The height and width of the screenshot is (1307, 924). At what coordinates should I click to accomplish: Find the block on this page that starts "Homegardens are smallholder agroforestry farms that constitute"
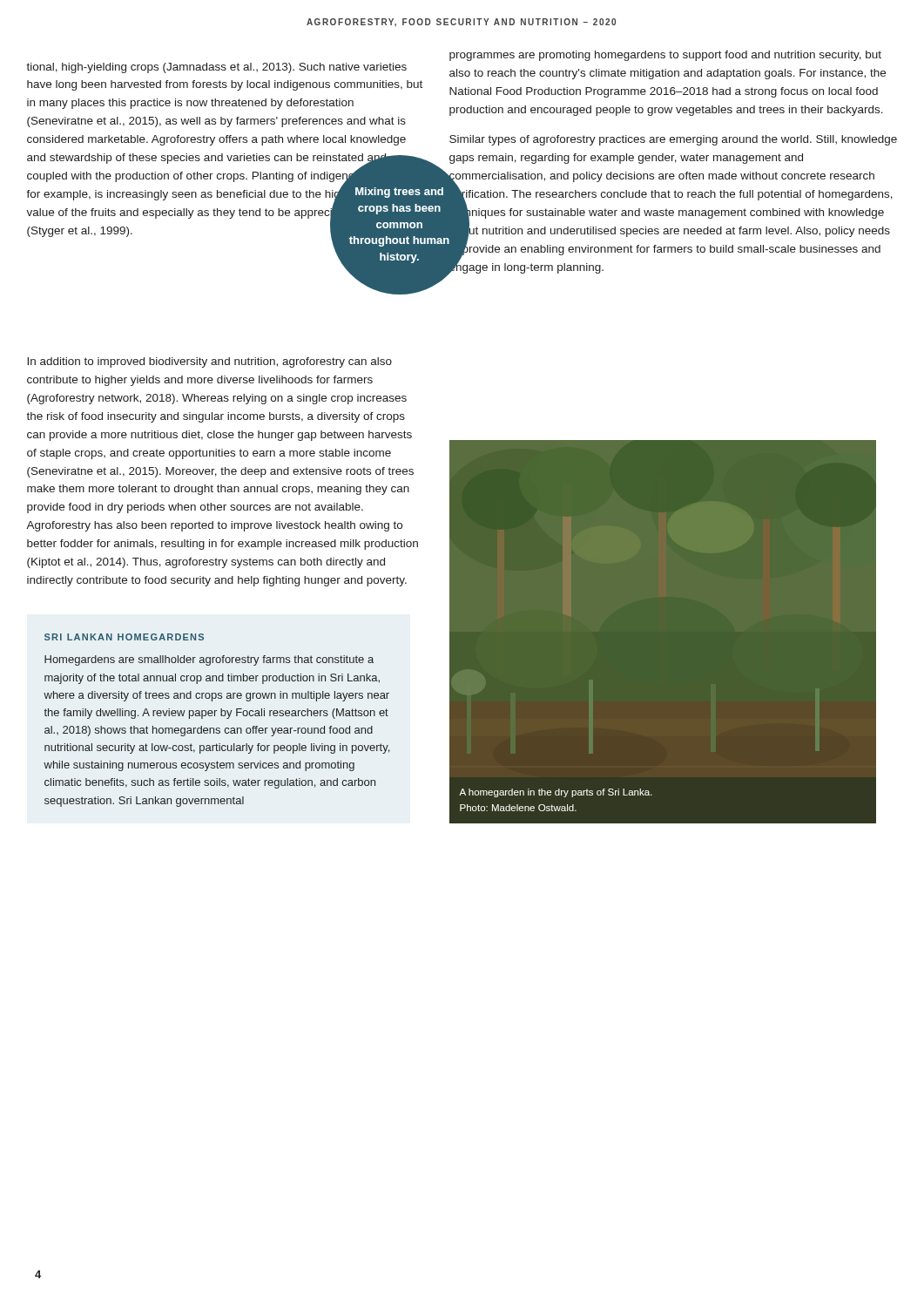(217, 730)
